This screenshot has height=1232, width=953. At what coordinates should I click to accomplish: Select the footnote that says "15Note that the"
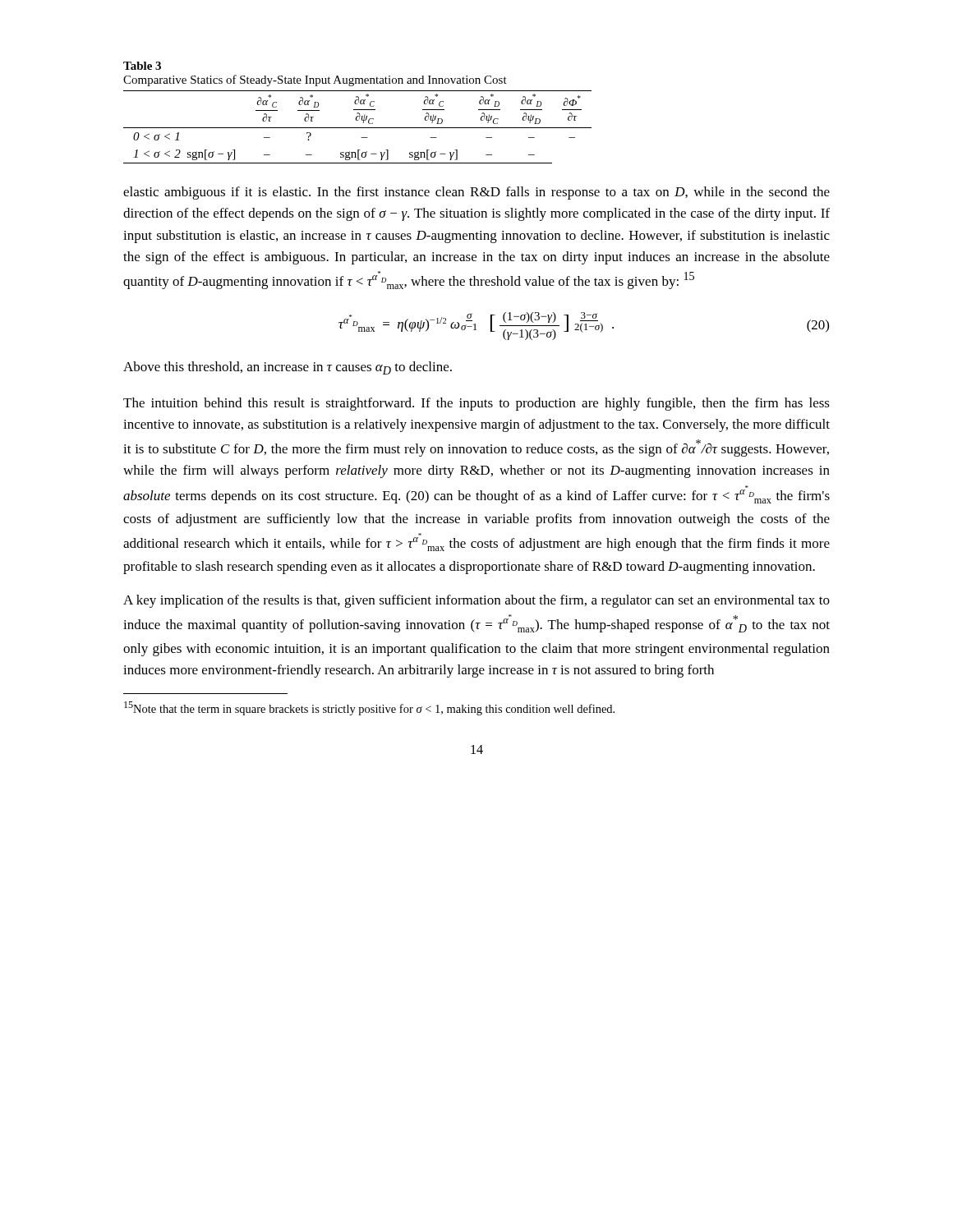click(x=476, y=705)
